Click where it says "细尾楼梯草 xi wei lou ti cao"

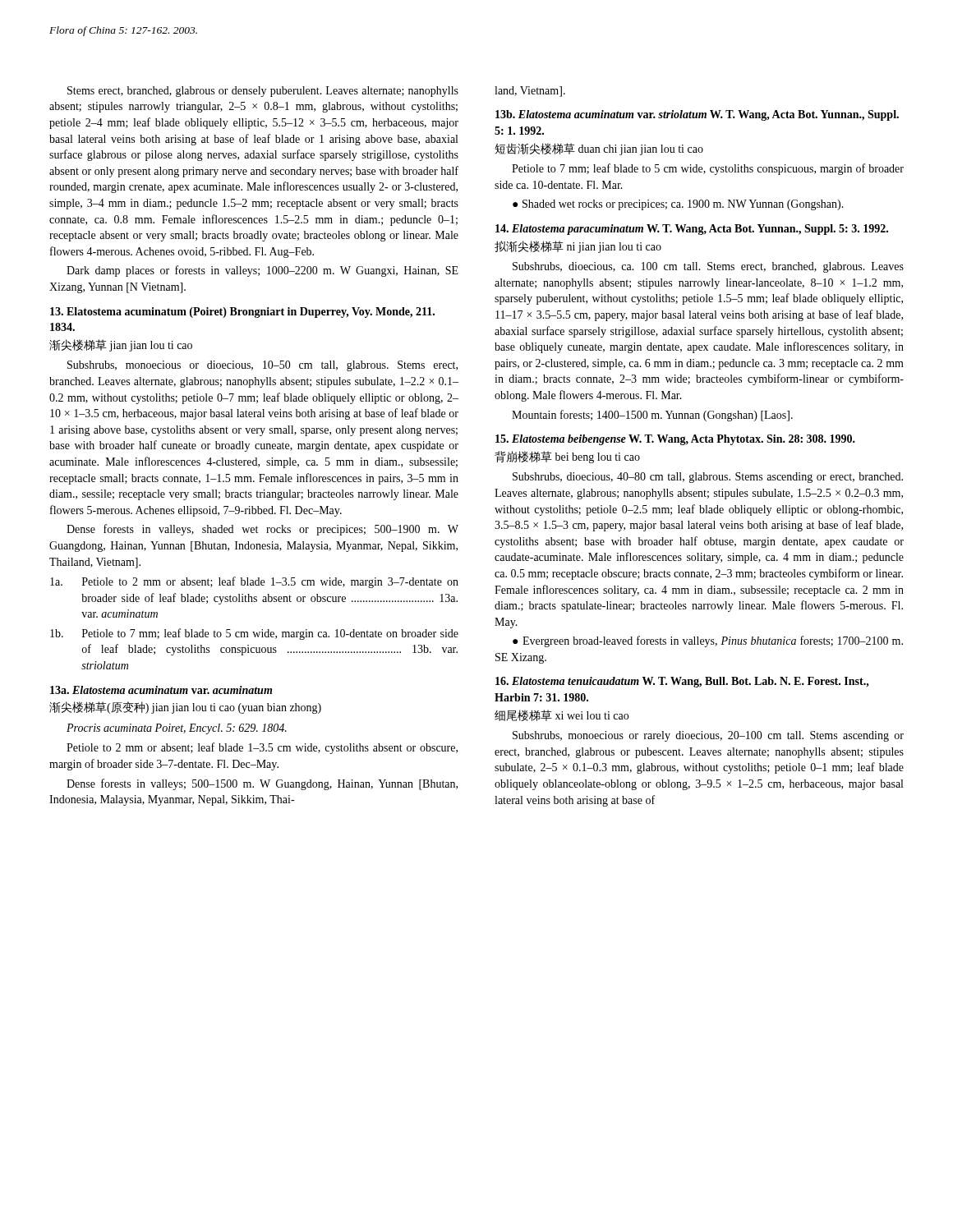[562, 716]
